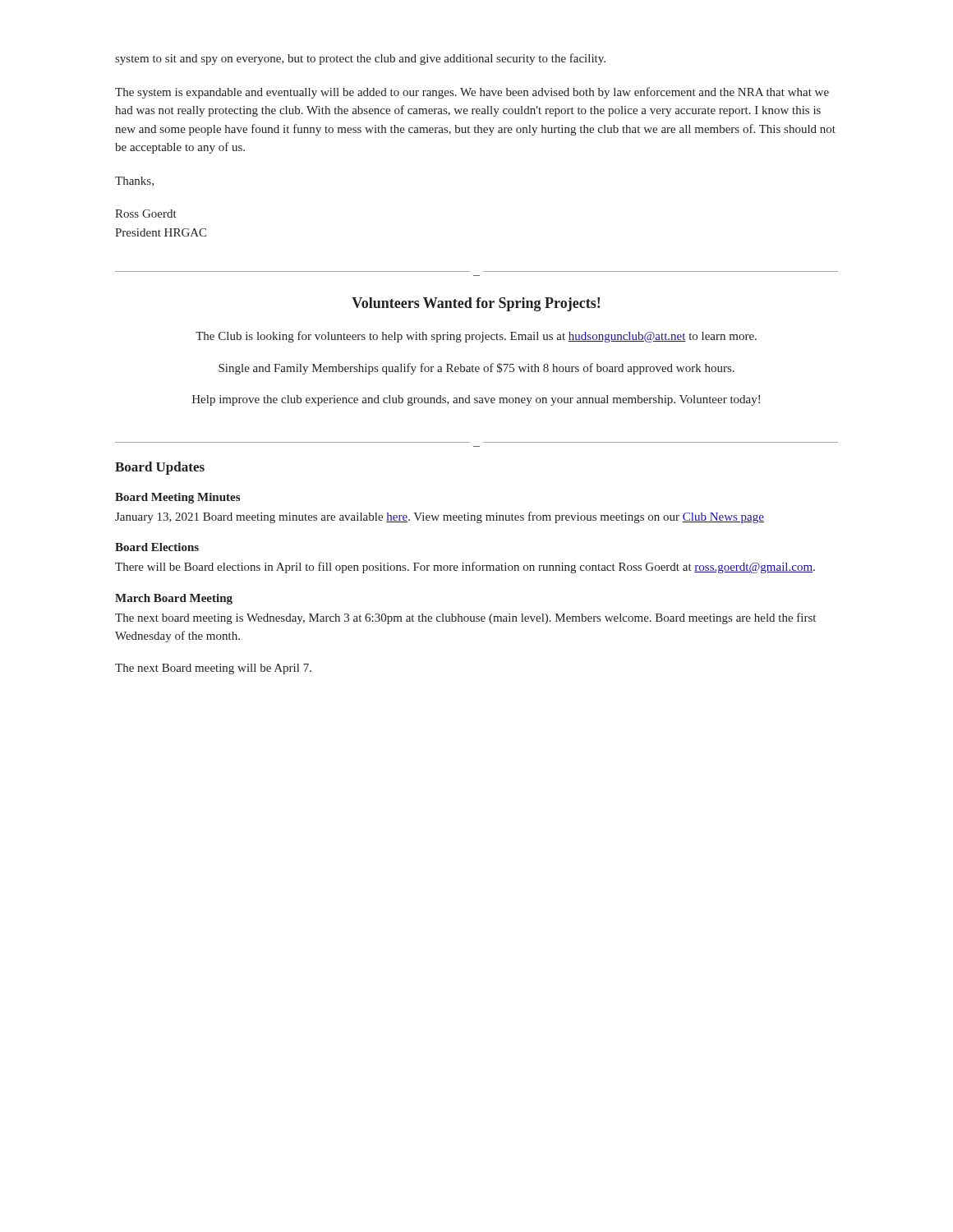Locate the block of text that opens with "The system is expandable and eventually will"
Screen dimensions: 1232x953
point(475,119)
